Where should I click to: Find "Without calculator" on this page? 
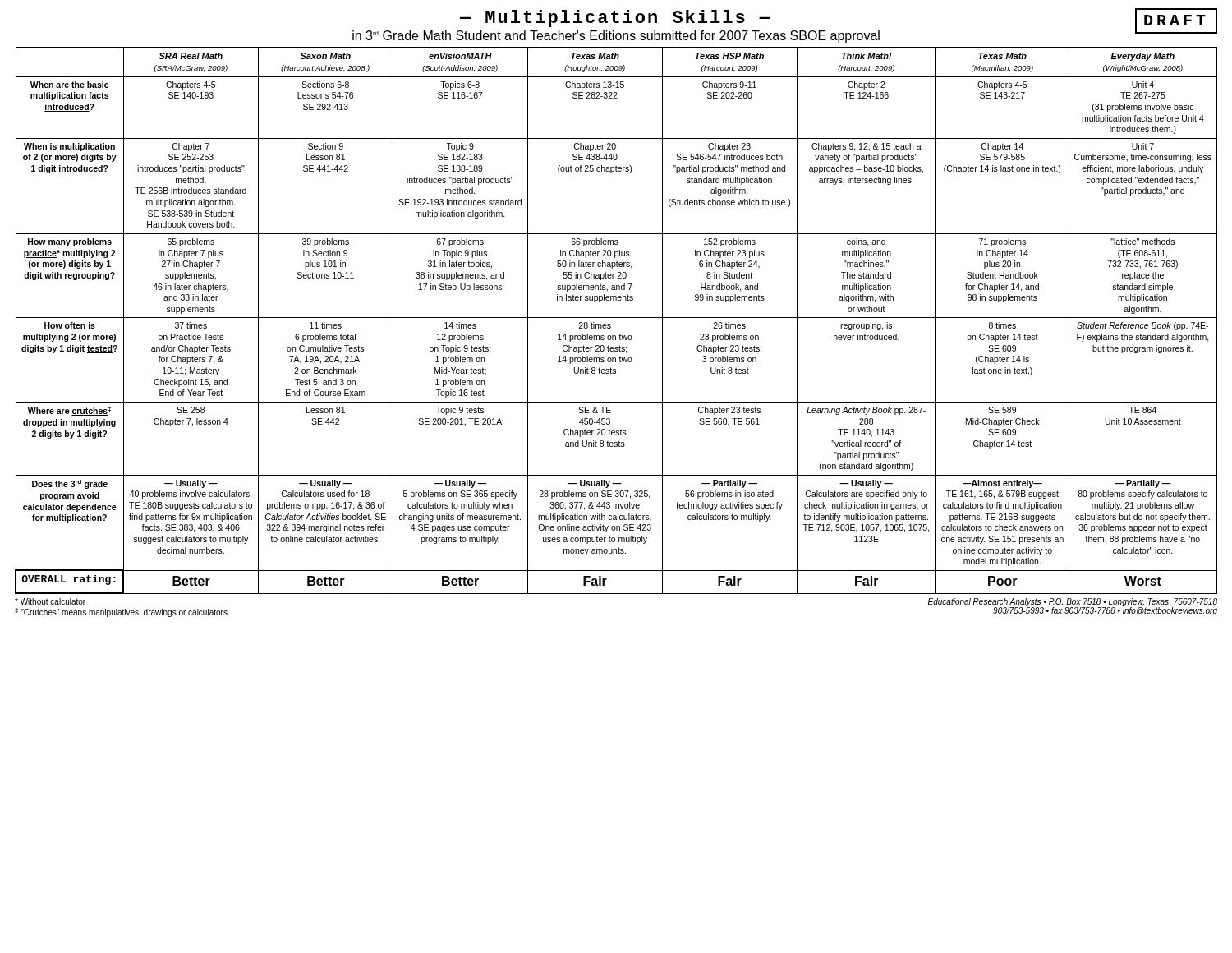click(x=50, y=602)
